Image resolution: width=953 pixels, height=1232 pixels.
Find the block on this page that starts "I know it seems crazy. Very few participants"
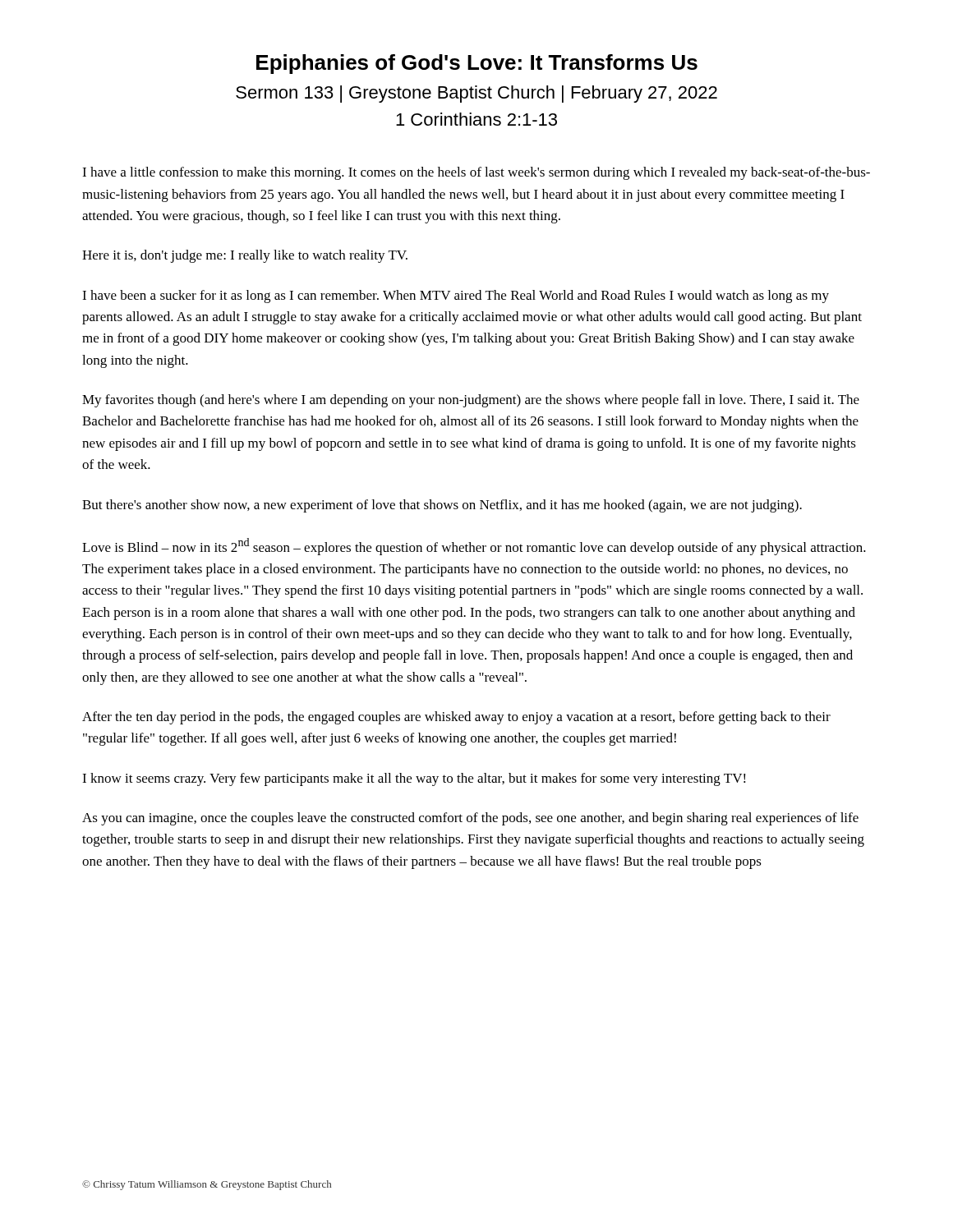click(x=415, y=778)
